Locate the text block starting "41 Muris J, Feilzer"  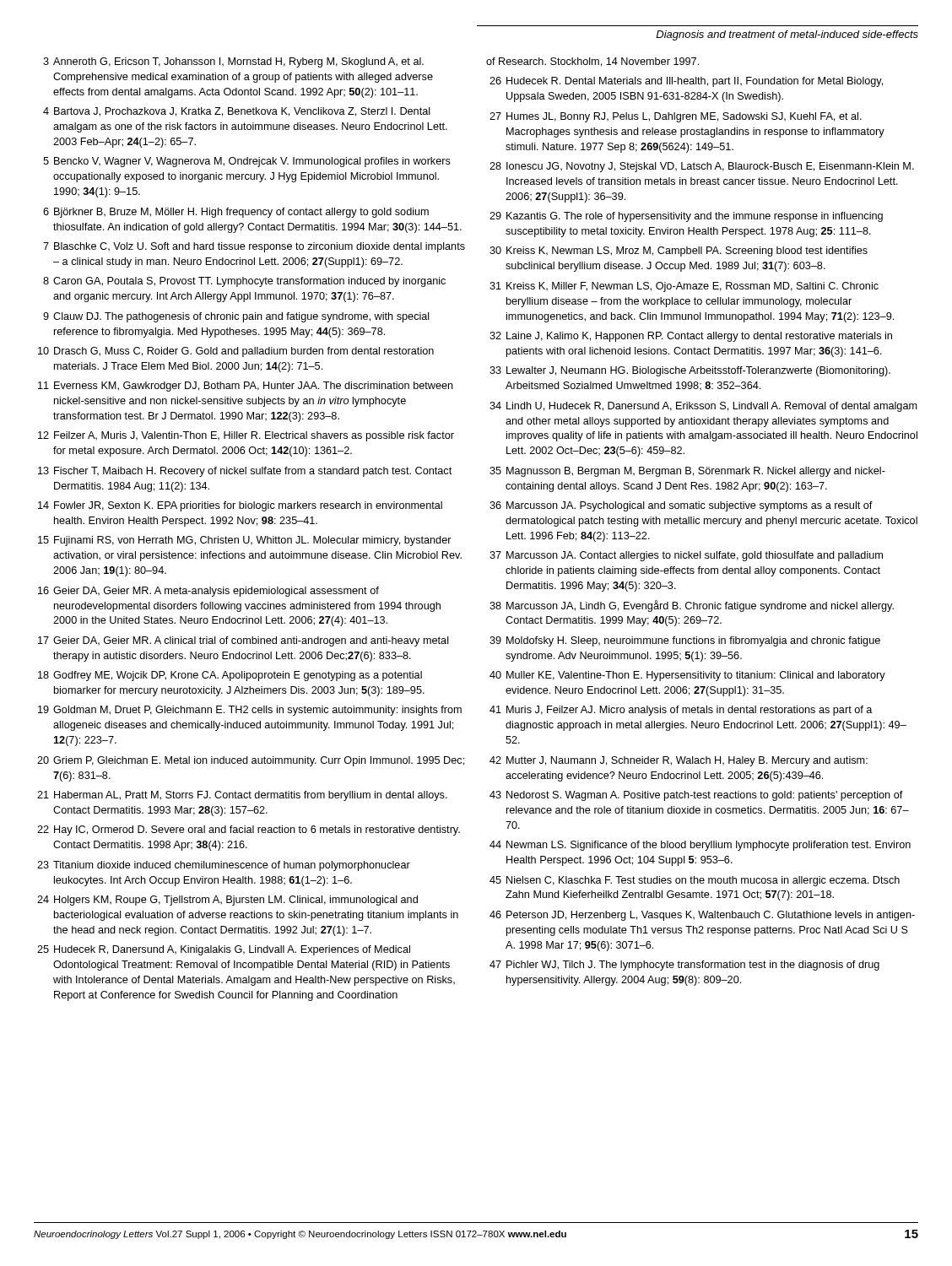tap(702, 726)
